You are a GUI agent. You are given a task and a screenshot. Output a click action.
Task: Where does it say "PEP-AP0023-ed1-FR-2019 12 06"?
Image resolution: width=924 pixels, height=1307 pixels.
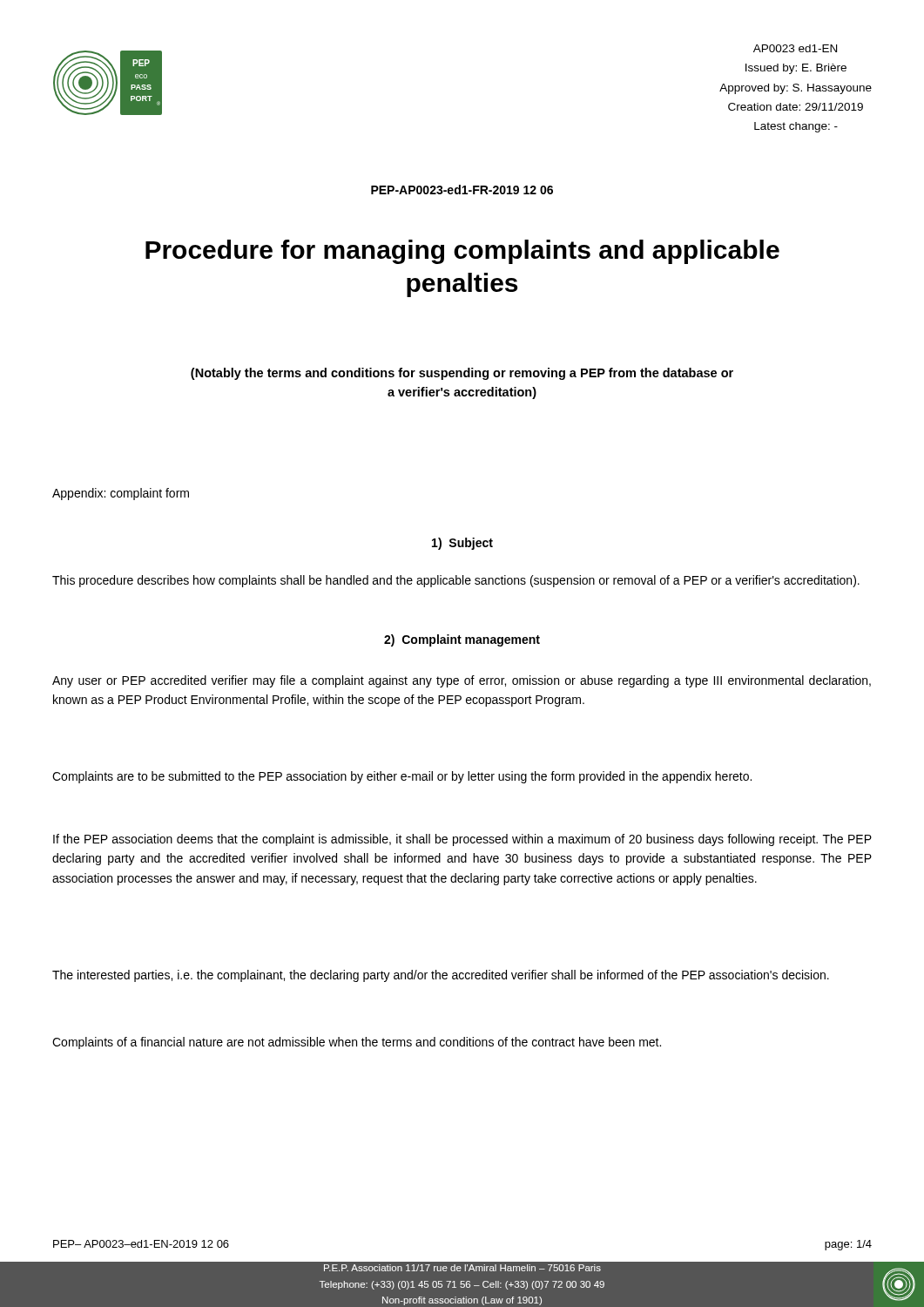pos(462,190)
